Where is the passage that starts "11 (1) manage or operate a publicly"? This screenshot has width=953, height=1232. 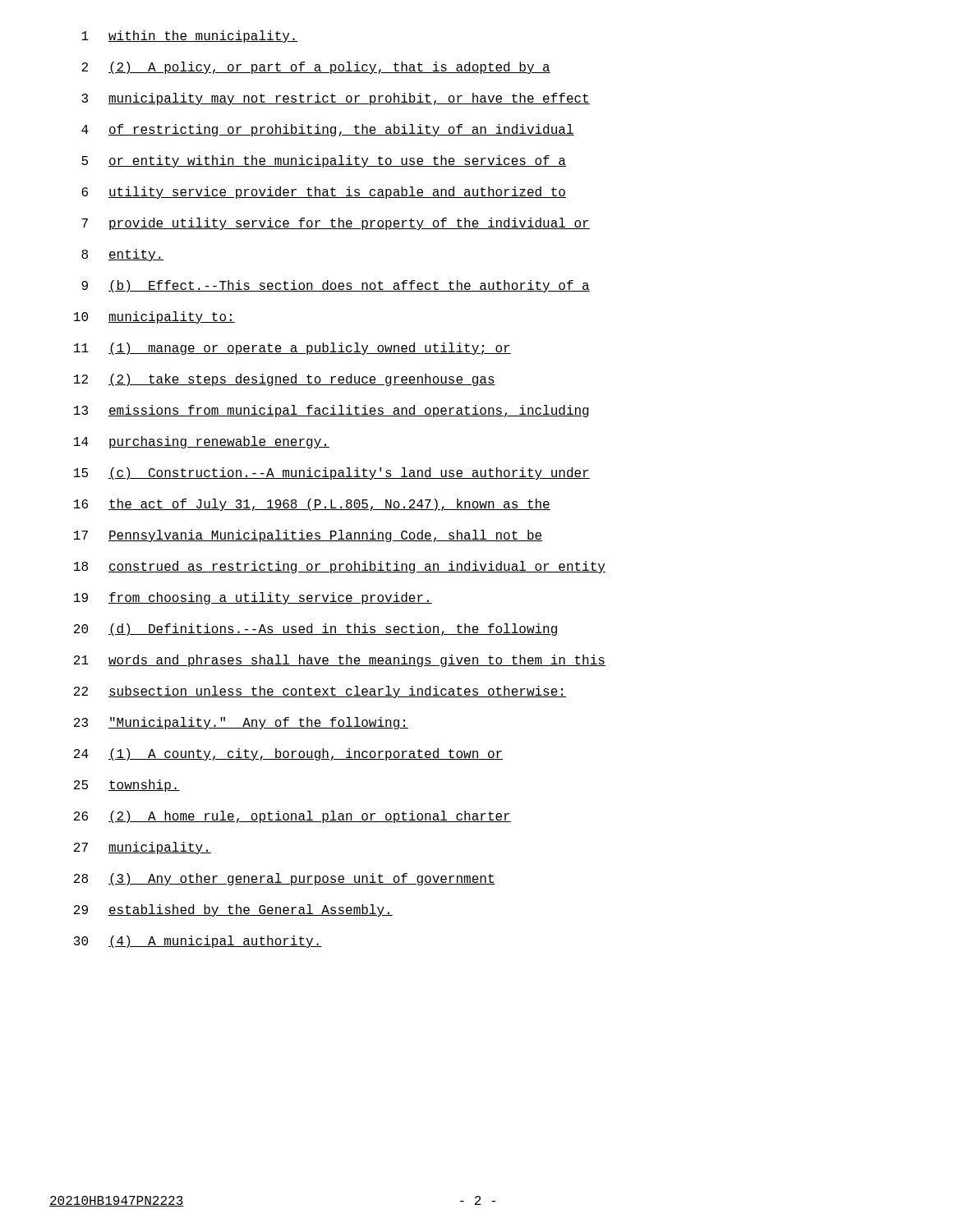(x=476, y=349)
